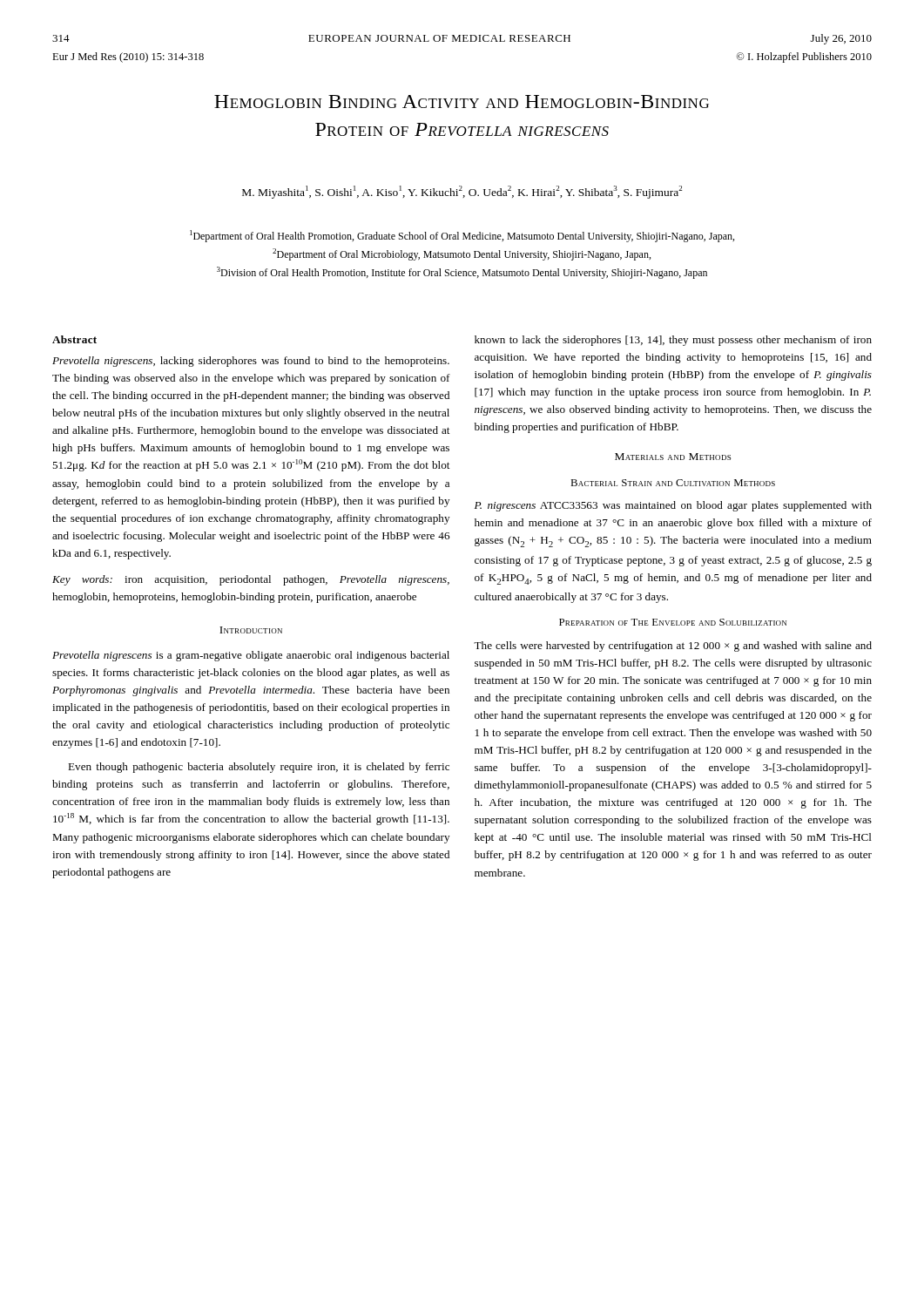Find the text starting "Even though pathogenic bacteria absolutely"
Image resolution: width=924 pixels, height=1307 pixels.
click(251, 819)
